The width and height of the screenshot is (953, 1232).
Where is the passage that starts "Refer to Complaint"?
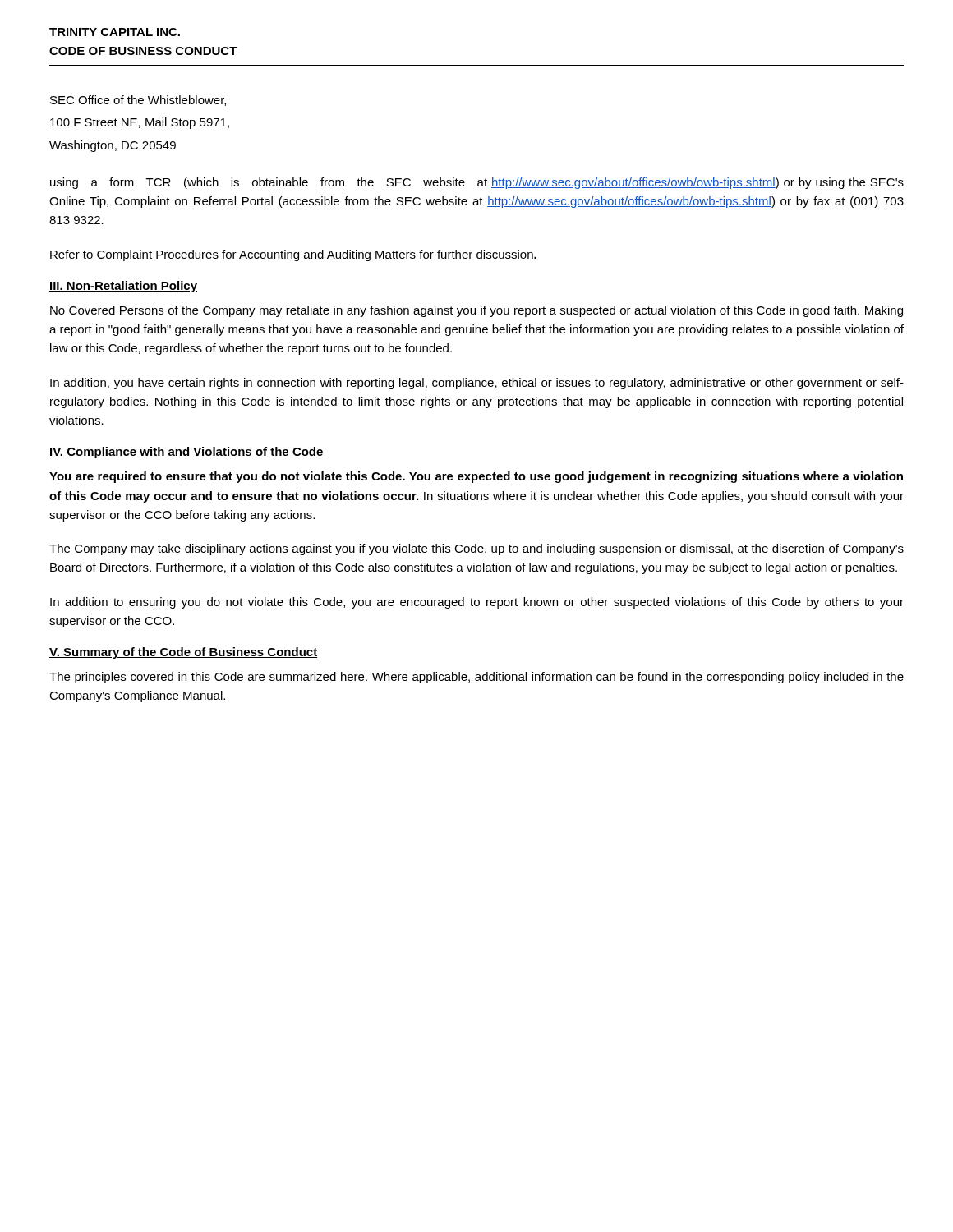tap(476, 254)
